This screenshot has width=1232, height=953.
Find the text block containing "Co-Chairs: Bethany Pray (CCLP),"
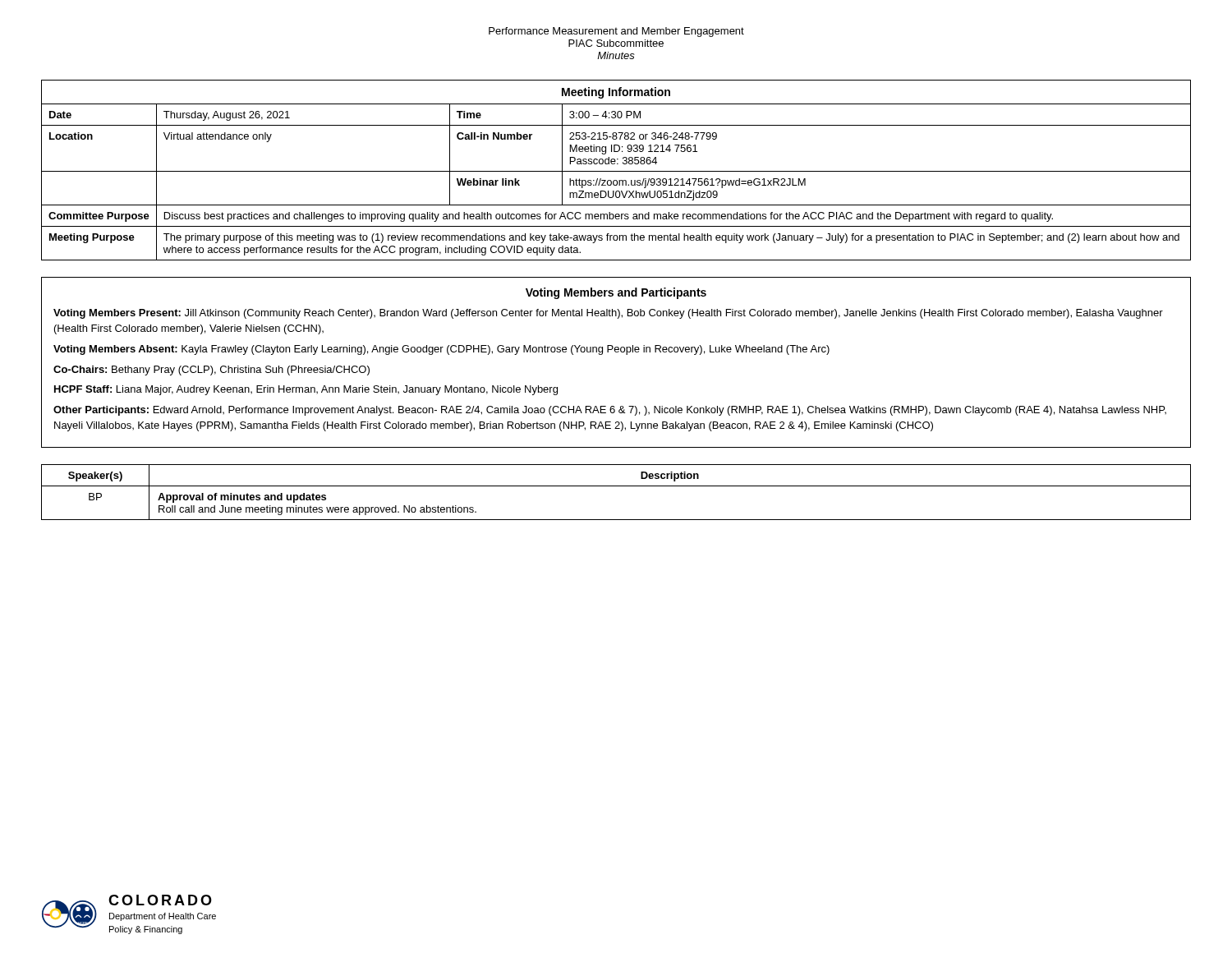(x=212, y=369)
